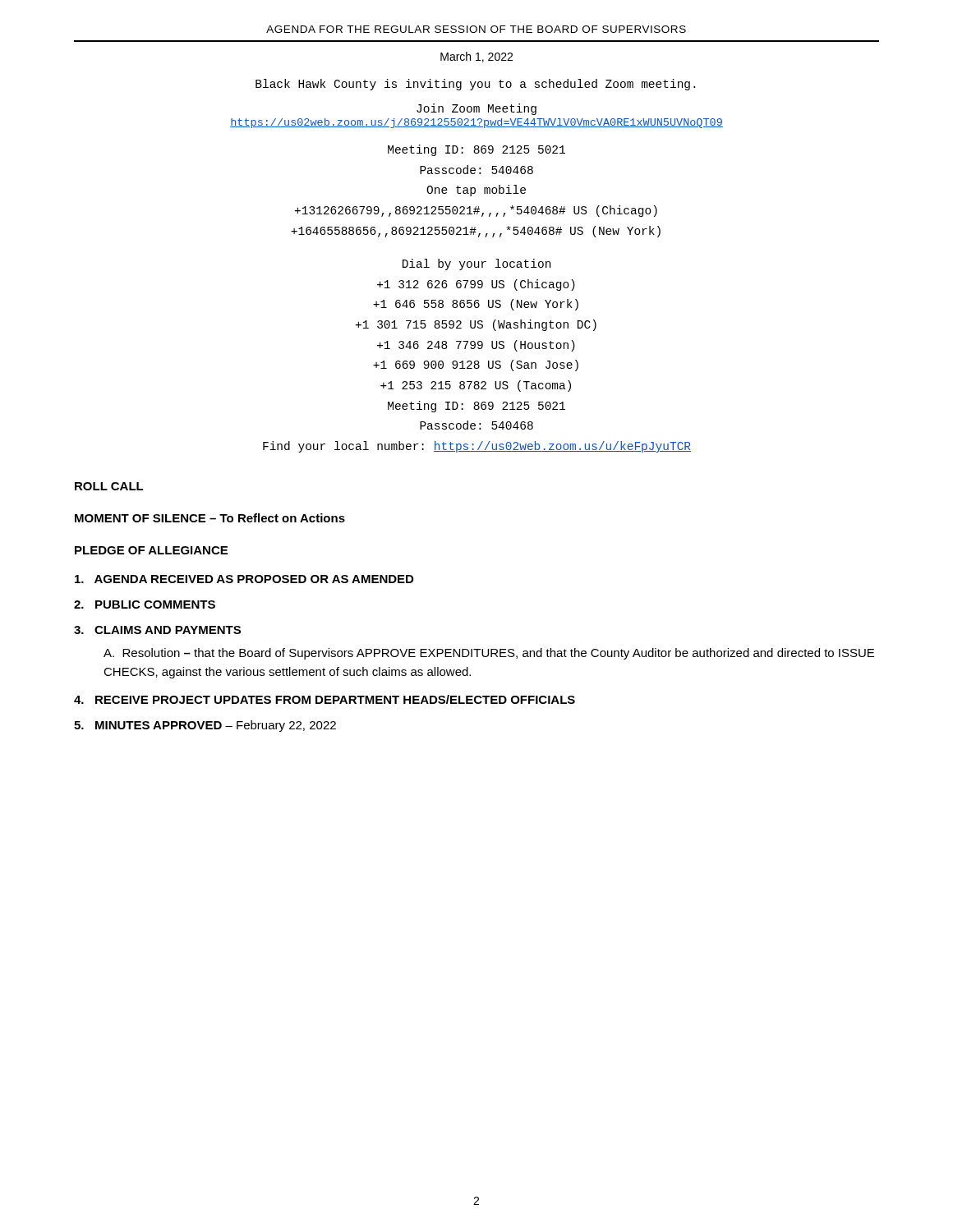Select the text starting "AGENDA RECEIVED AS PROPOSED OR AS AMENDED"
Screen dimensions: 1232x953
pyautogui.click(x=244, y=578)
